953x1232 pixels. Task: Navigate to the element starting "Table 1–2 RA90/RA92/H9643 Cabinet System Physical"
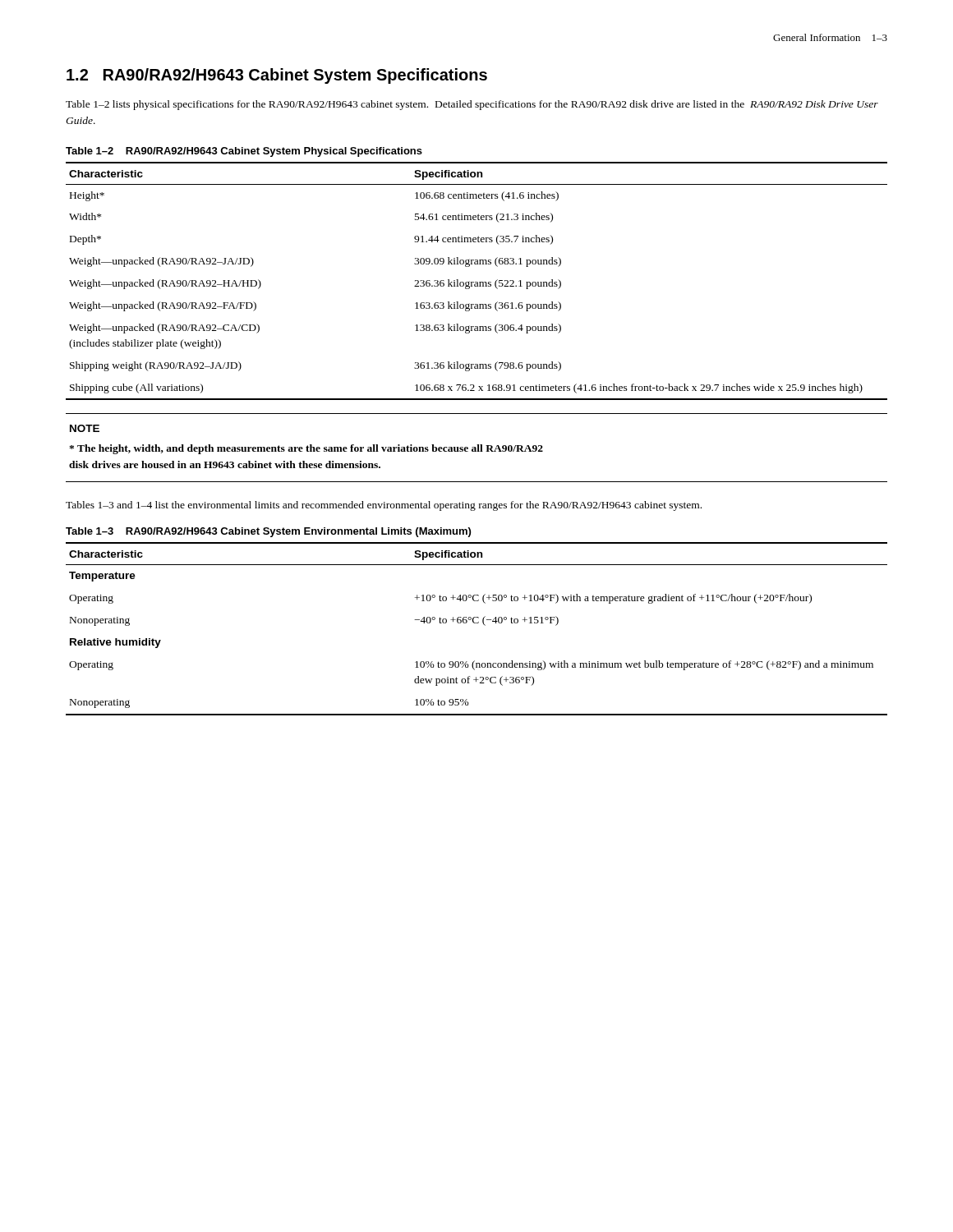tap(476, 150)
